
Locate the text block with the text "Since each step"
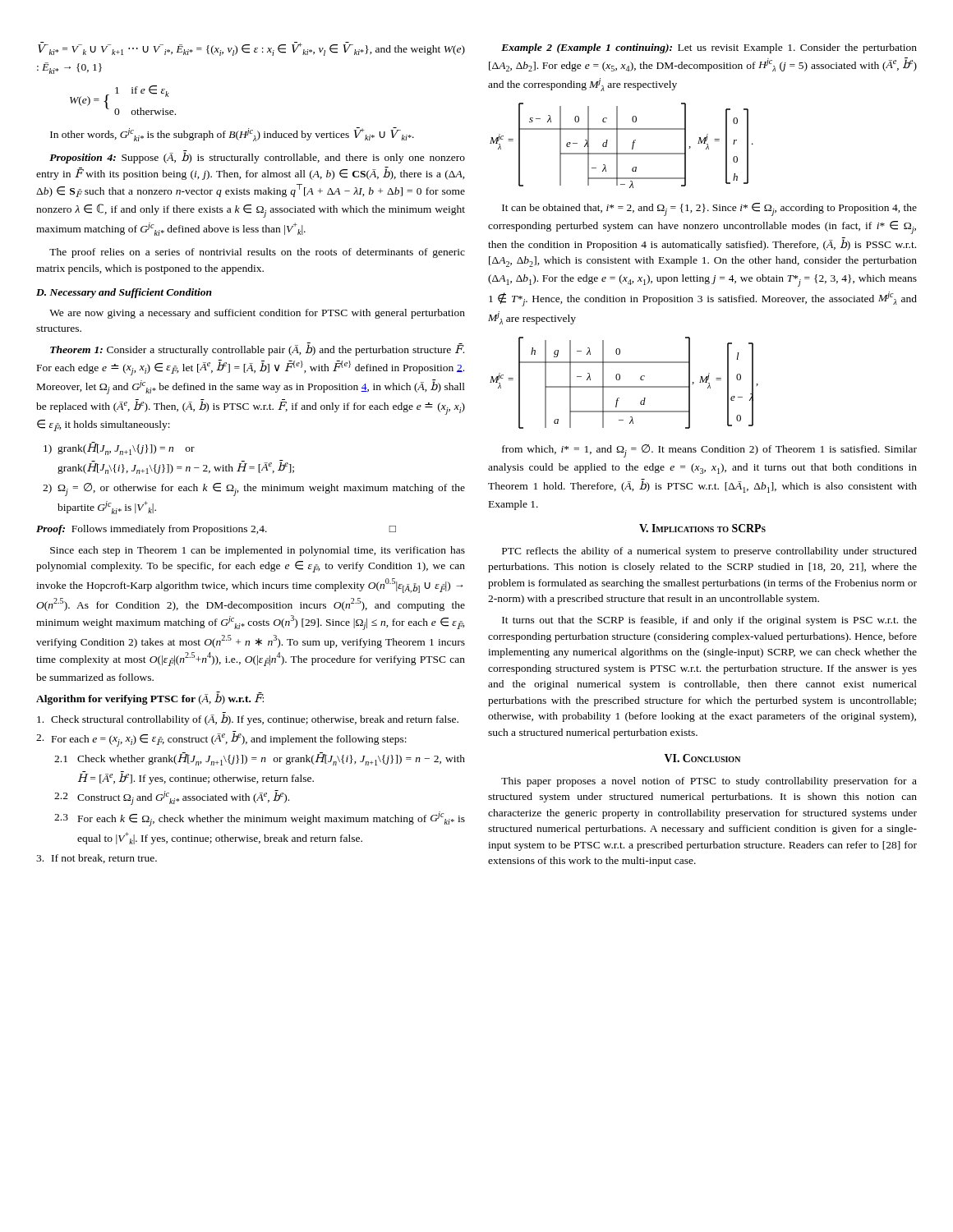click(x=251, y=614)
